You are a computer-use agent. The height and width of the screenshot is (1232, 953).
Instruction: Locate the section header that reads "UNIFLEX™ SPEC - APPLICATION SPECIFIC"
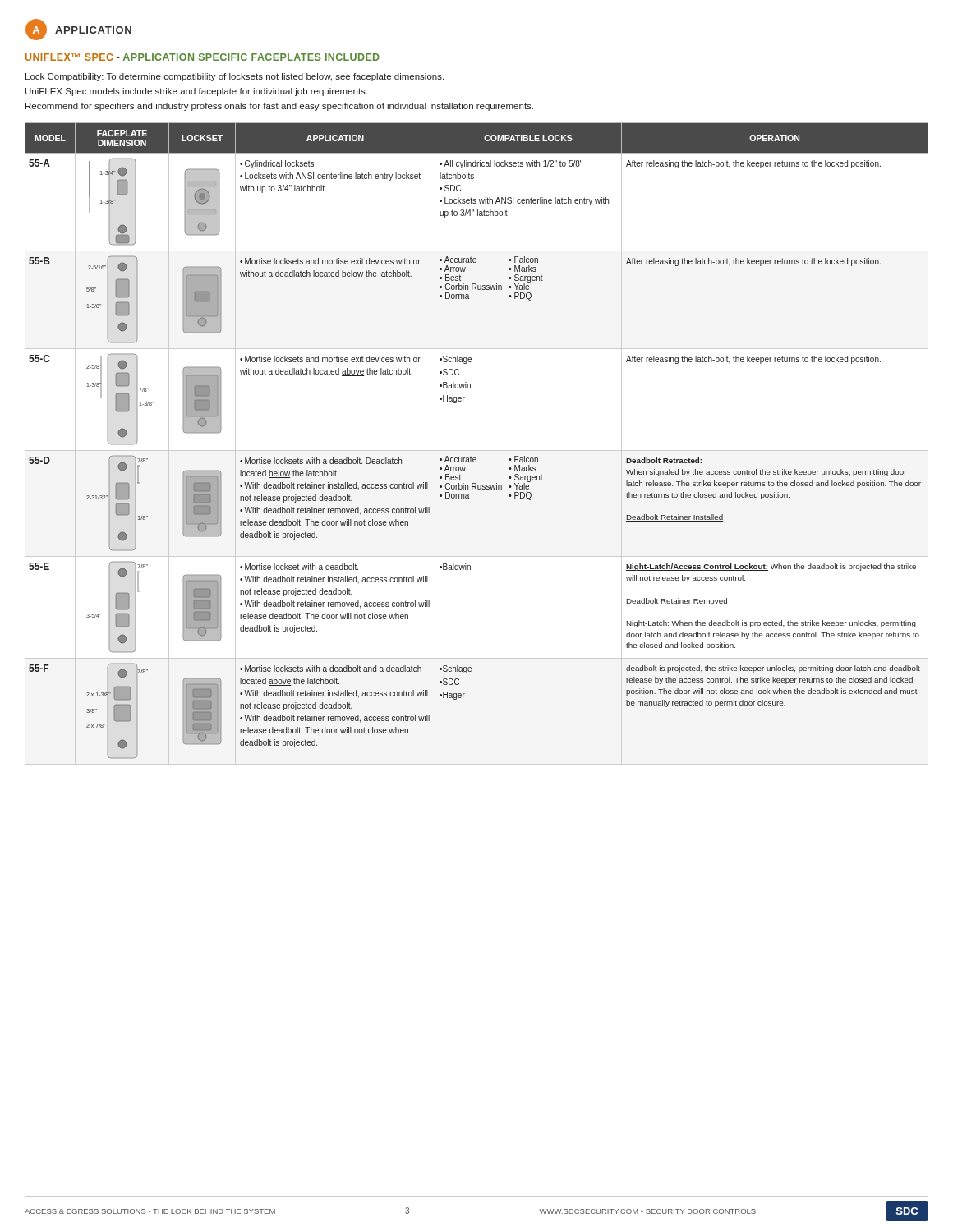tap(202, 57)
